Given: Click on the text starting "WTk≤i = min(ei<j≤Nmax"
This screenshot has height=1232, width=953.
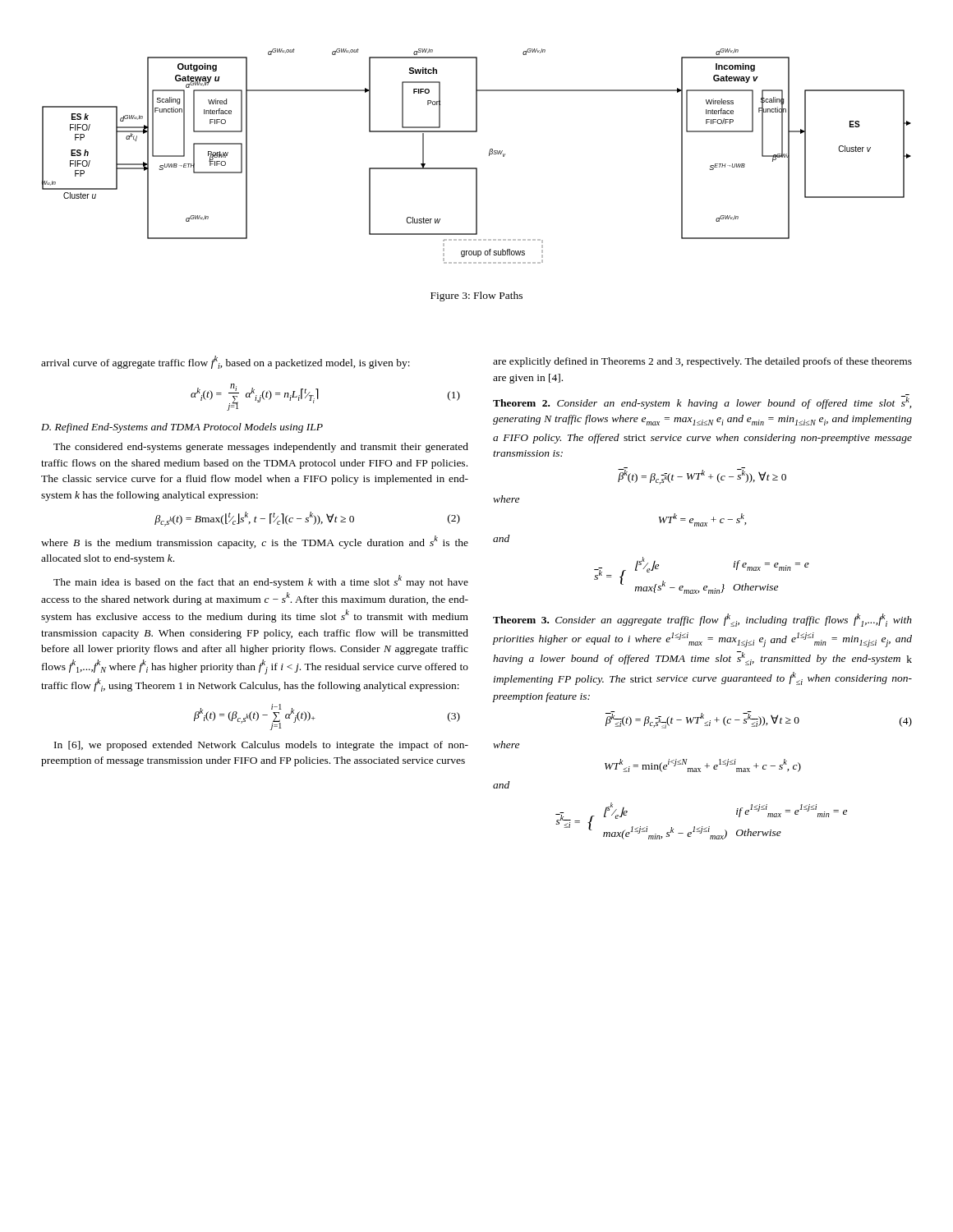Looking at the screenshot, I should [x=702, y=765].
